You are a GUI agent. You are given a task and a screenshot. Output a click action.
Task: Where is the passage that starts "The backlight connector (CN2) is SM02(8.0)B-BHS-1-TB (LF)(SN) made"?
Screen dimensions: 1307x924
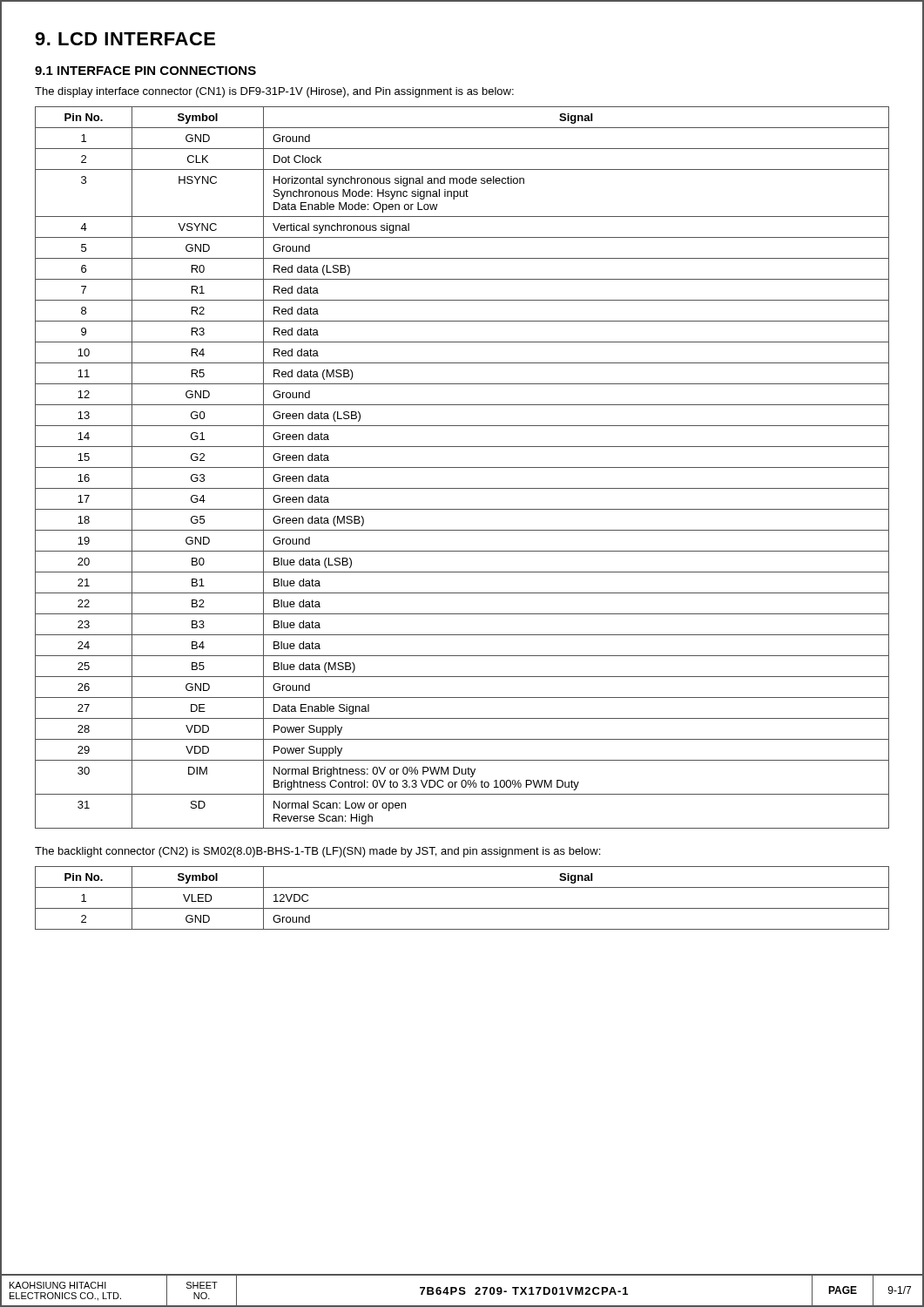318,851
